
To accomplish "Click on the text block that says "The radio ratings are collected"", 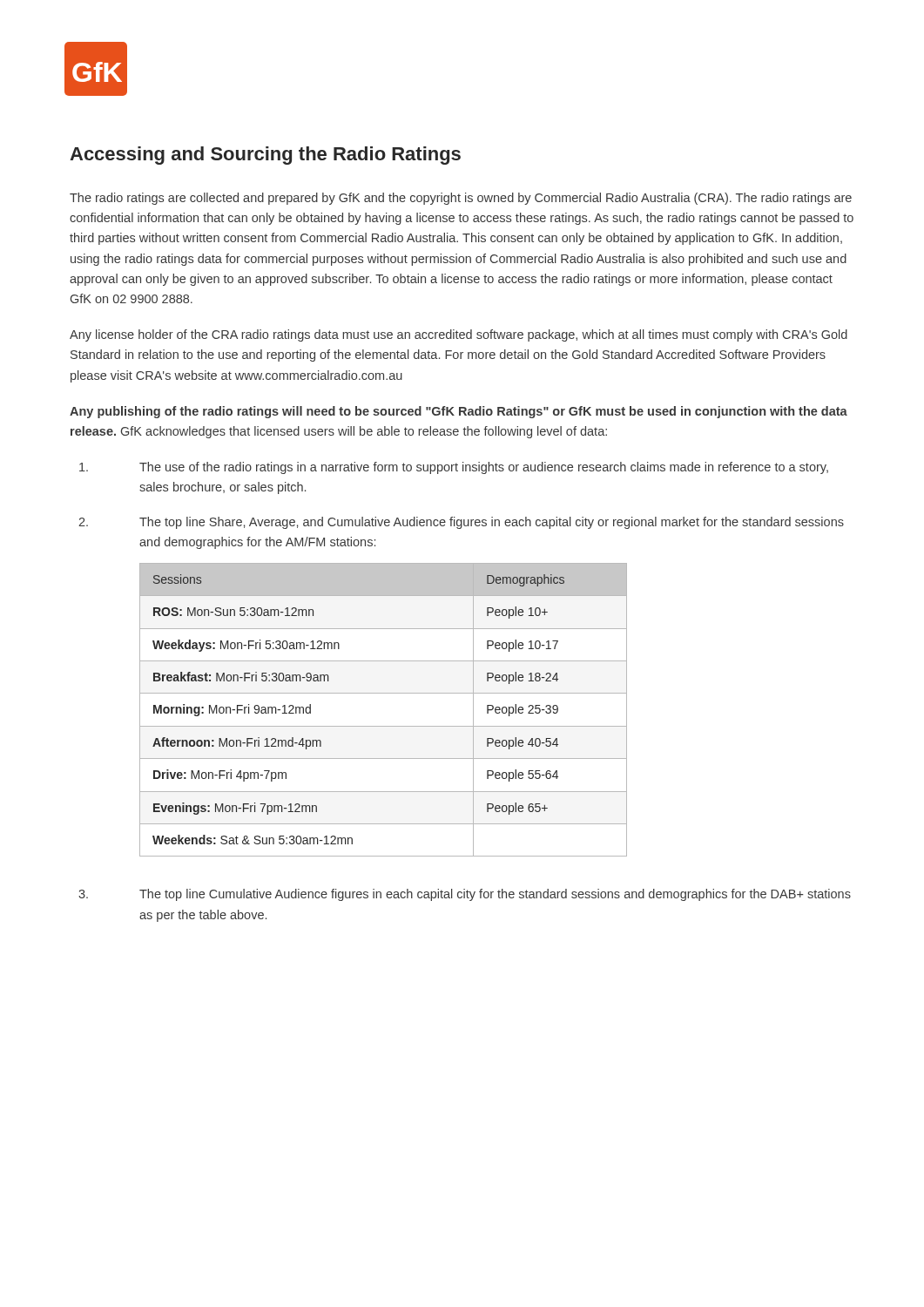I will point(462,249).
